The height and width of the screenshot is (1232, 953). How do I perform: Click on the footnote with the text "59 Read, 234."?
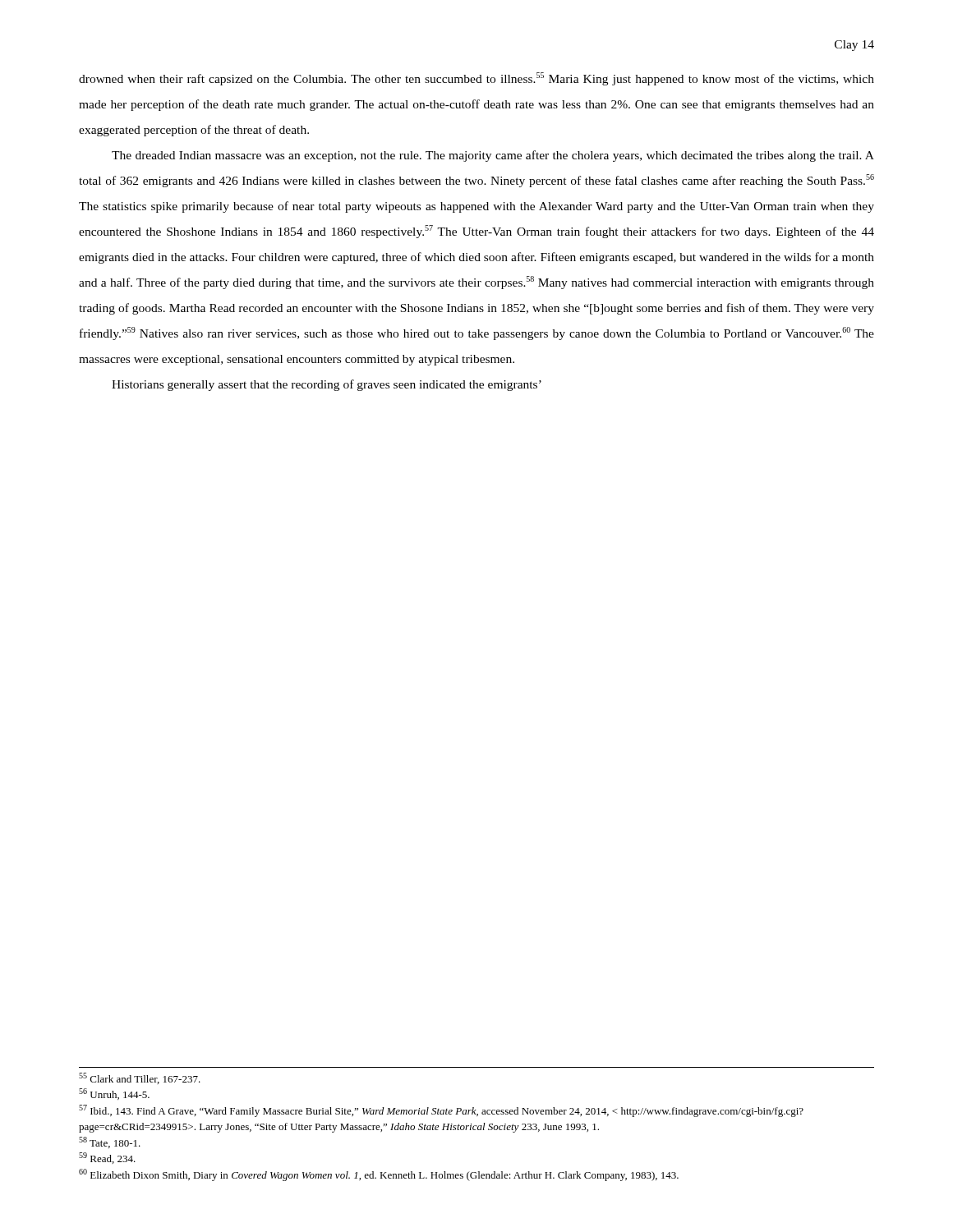107,1158
